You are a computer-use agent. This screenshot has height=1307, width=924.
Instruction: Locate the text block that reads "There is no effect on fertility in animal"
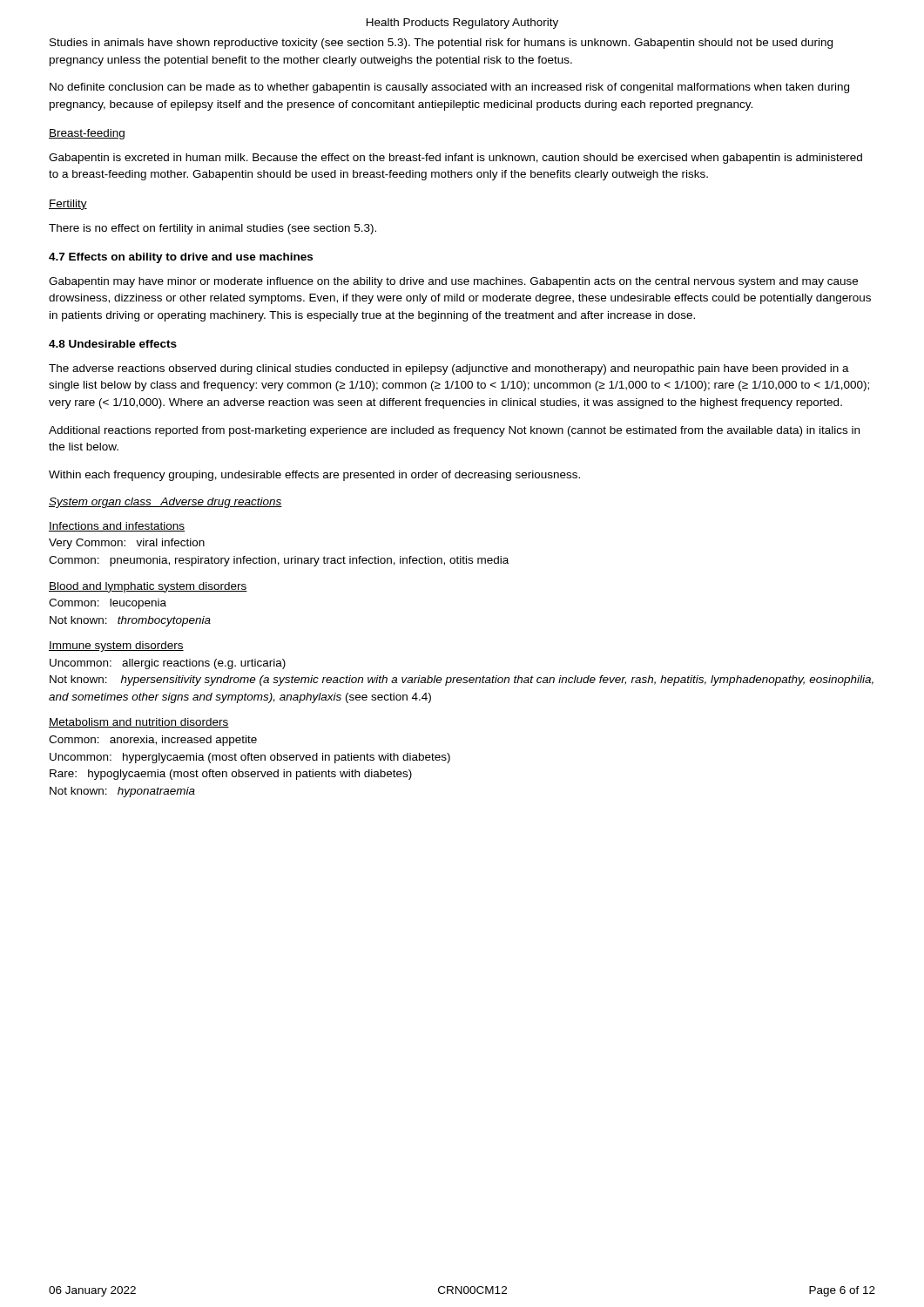[x=213, y=227]
